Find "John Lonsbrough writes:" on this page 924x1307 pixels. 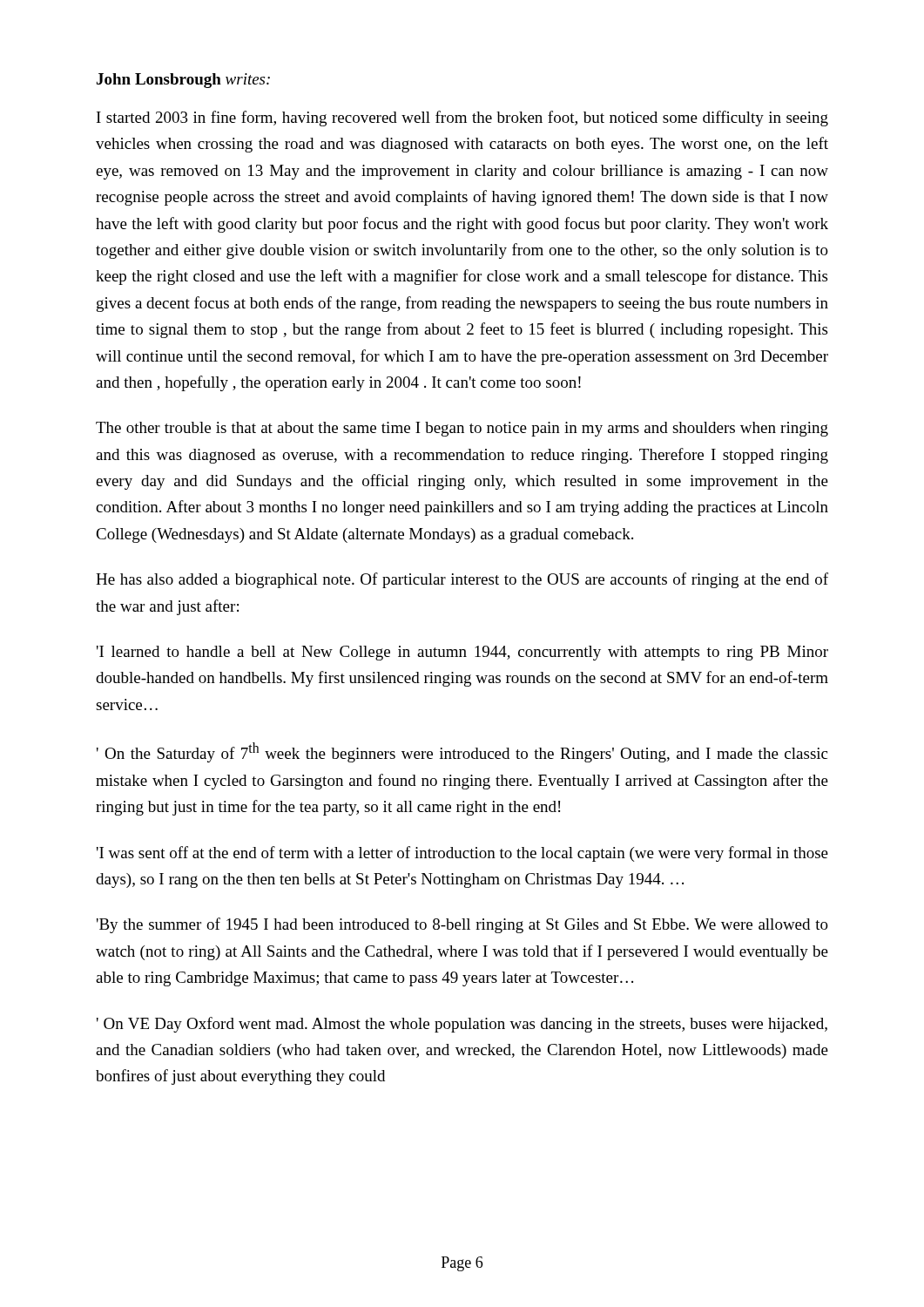click(183, 79)
